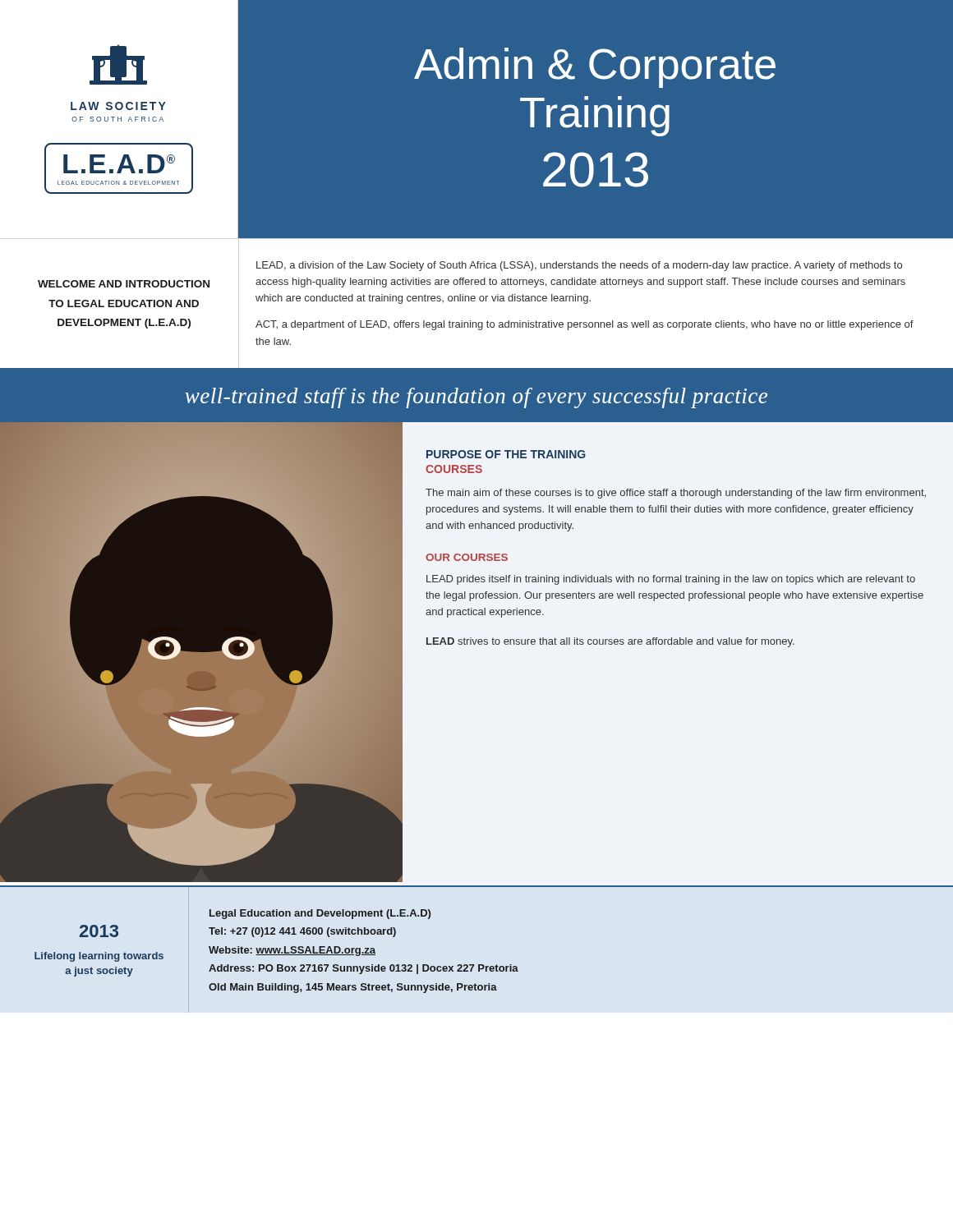Click the passage that begins "well-trained staff is the foundation"

[x=476, y=396]
